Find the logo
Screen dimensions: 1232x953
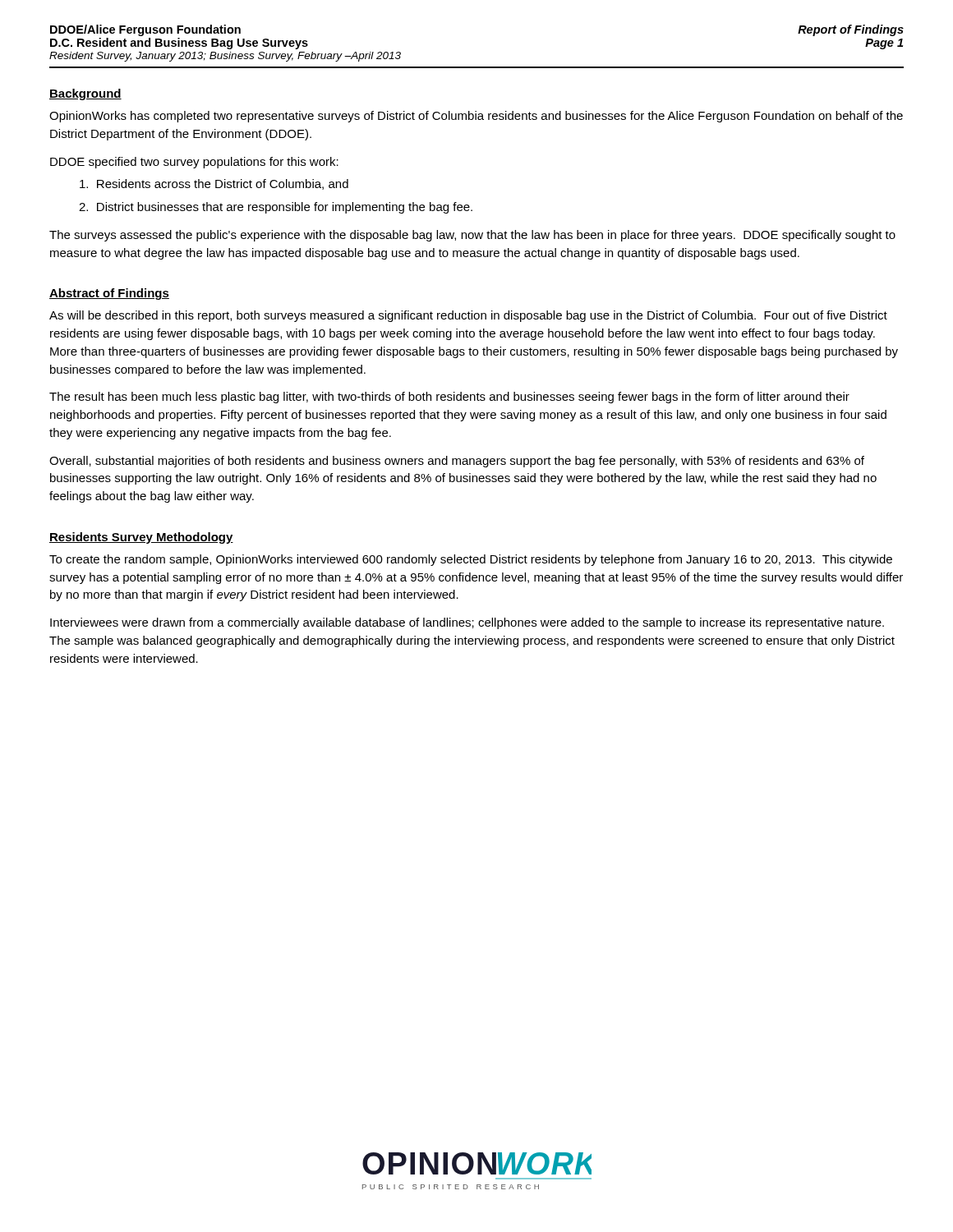(476, 1165)
